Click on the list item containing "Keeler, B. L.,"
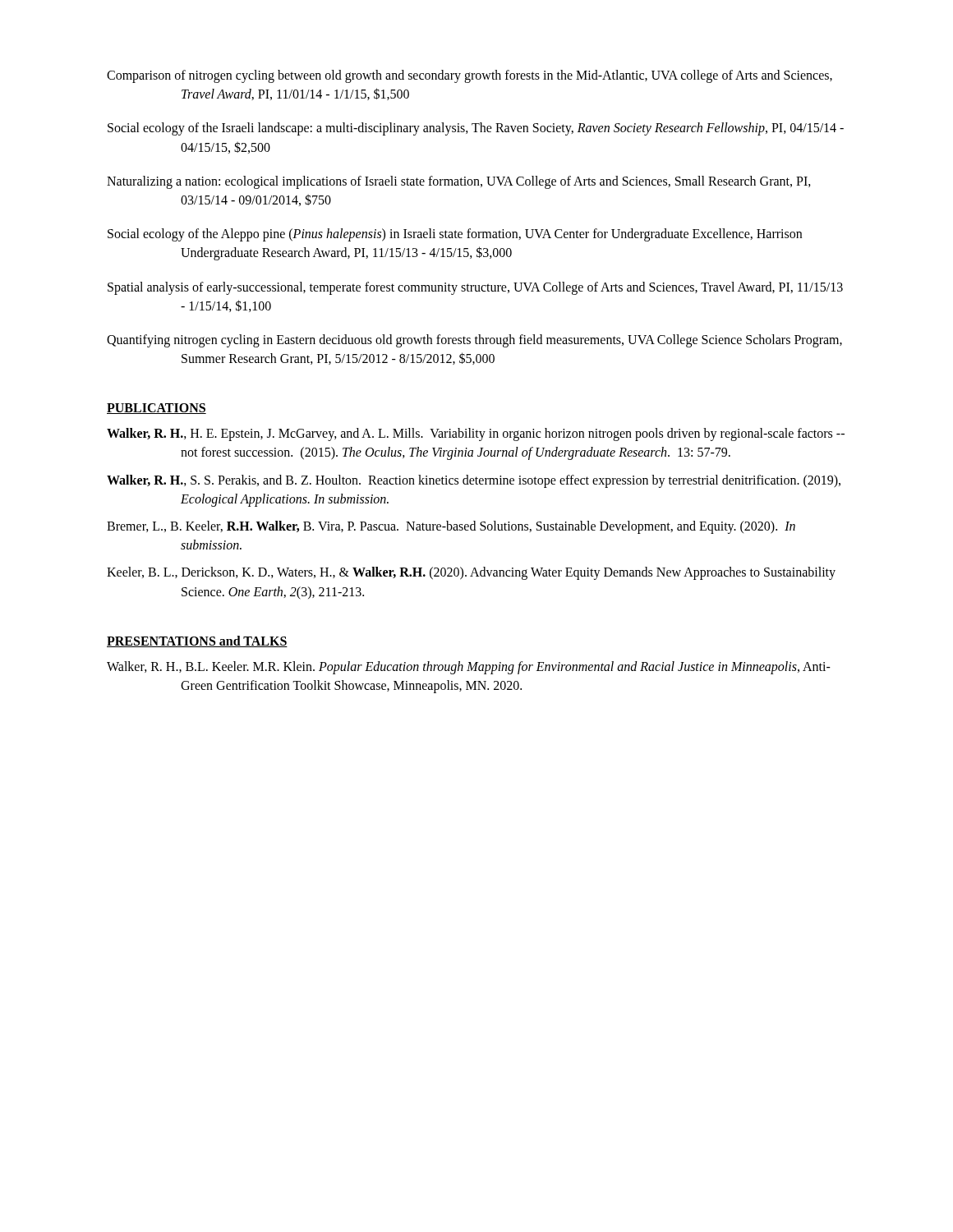The height and width of the screenshot is (1232, 953). pos(476,582)
